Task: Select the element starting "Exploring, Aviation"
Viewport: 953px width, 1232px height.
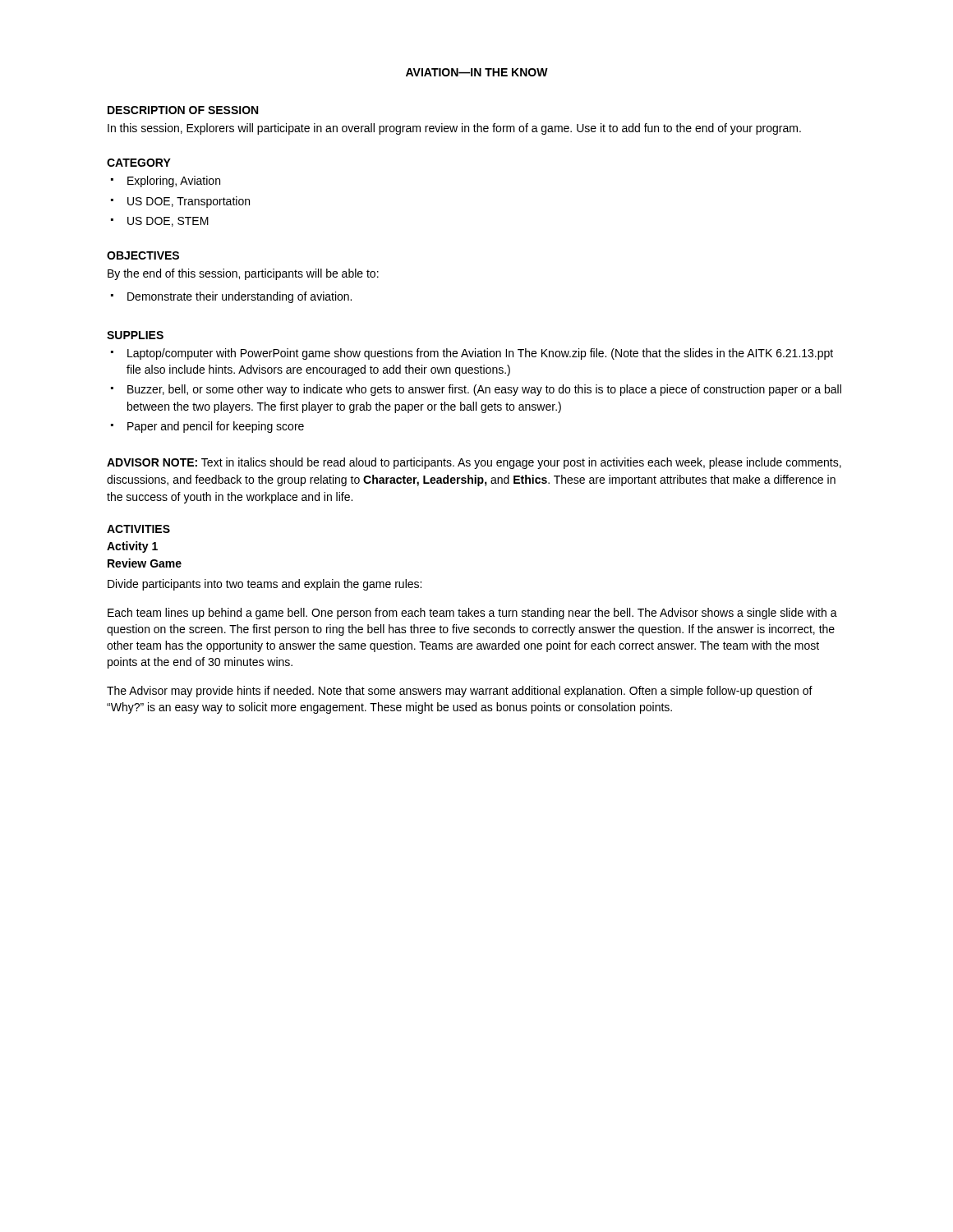Action: coord(174,181)
